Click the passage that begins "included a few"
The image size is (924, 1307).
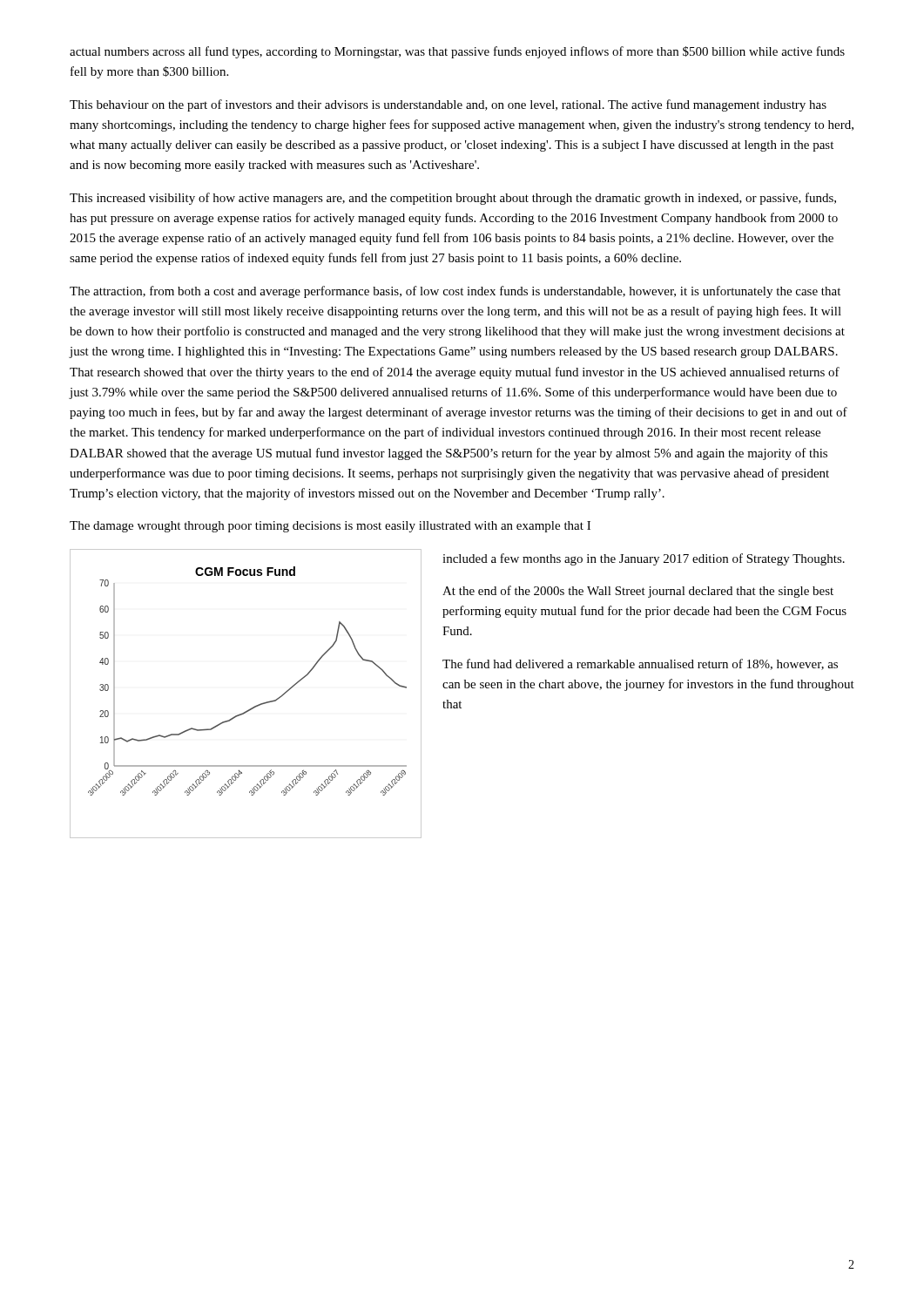[648, 559]
